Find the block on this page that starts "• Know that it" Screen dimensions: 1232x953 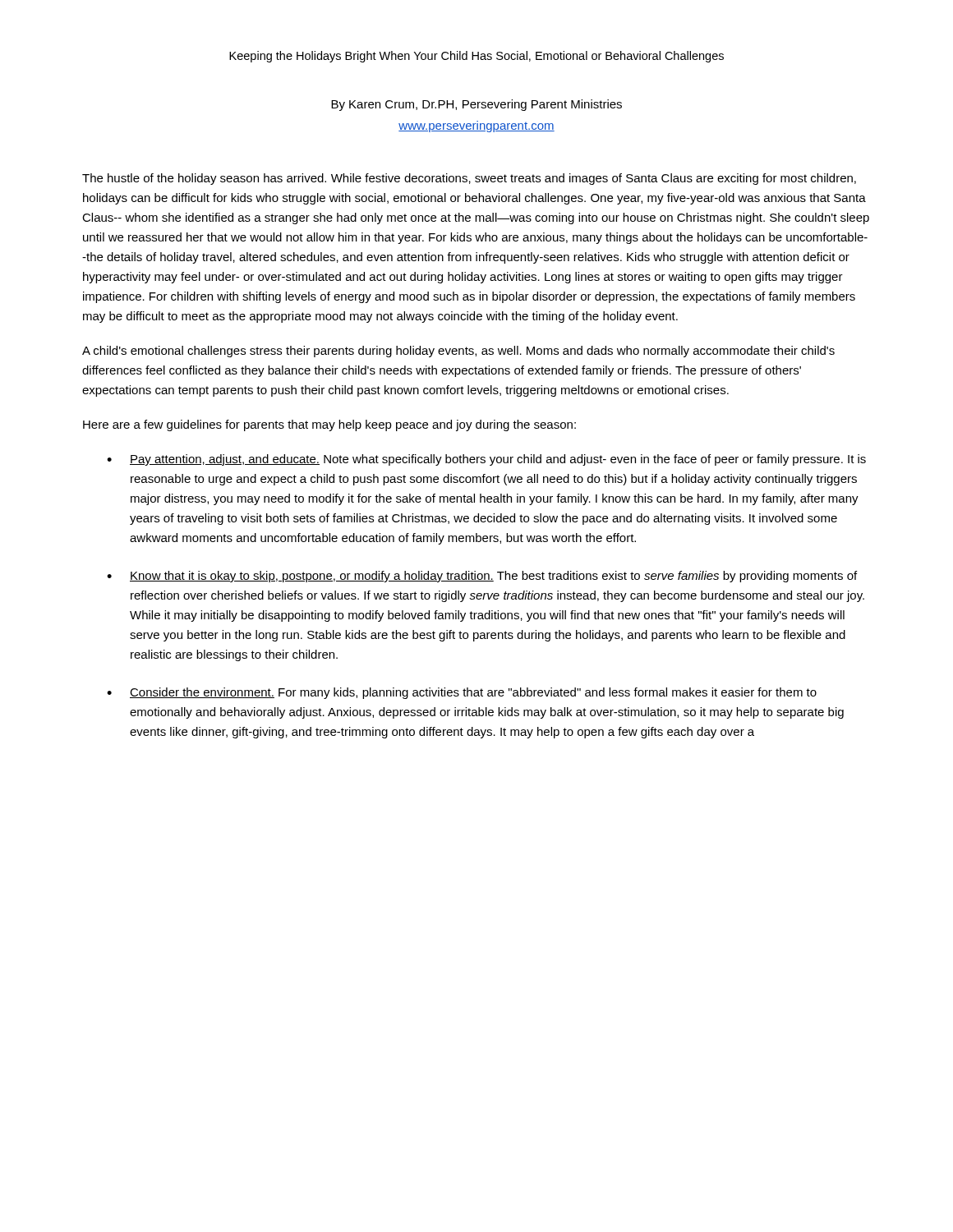[489, 615]
